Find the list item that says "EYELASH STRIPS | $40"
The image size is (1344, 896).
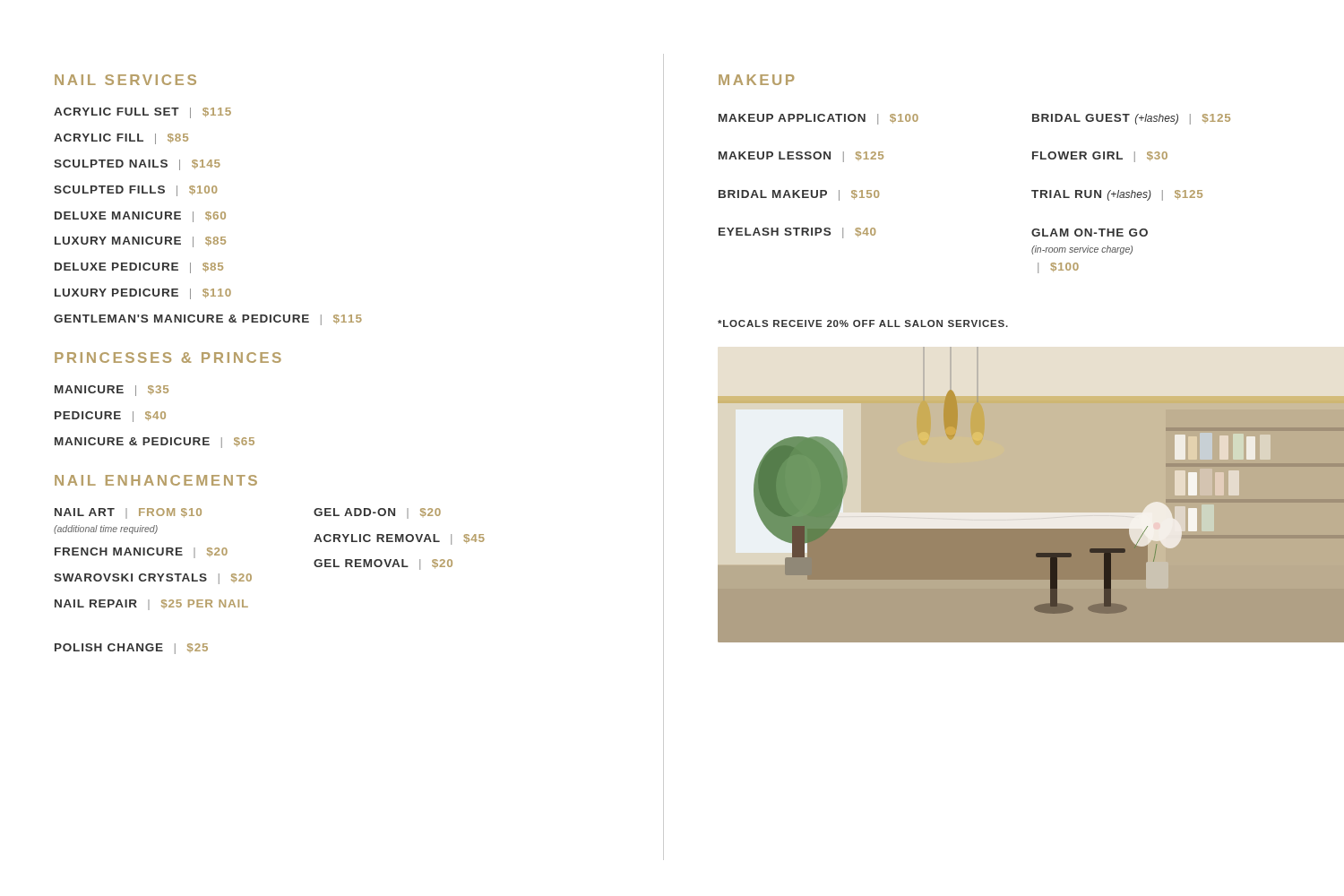[797, 231]
